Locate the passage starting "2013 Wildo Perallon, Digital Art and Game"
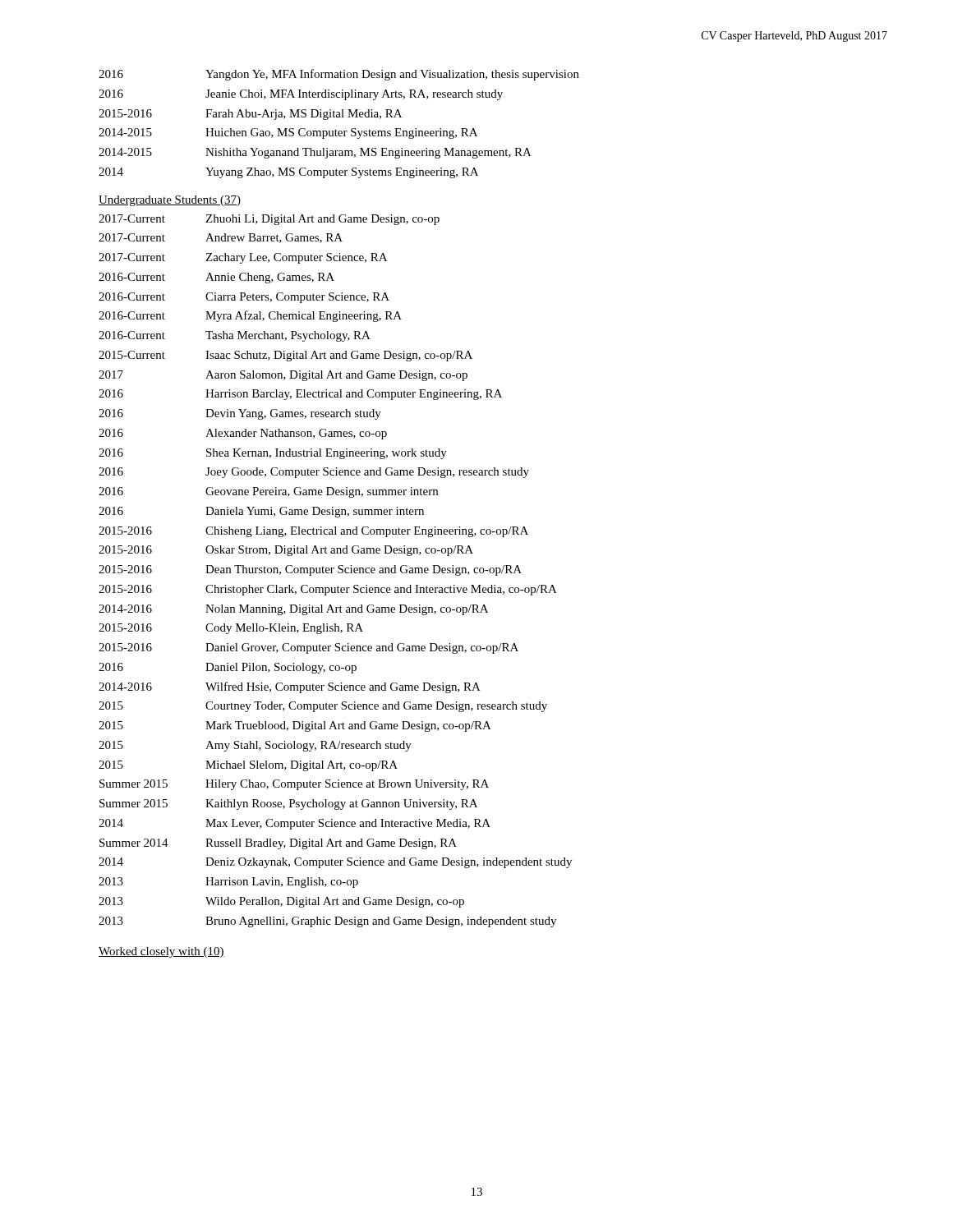Viewport: 953px width, 1232px height. tap(281, 902)
